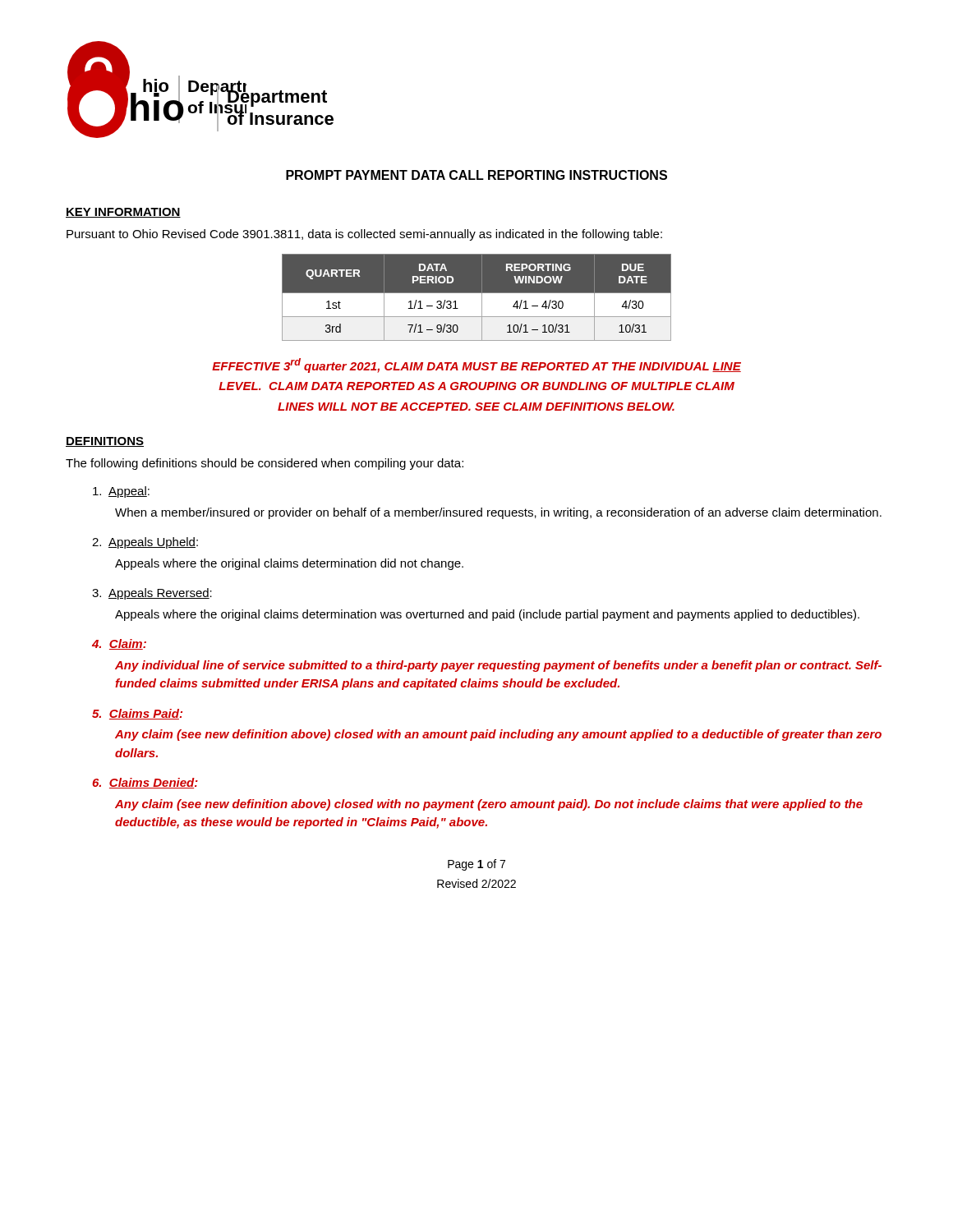Select the text block starting "3. Appeals Reversed: Appeals where the original claims"
Viewport: 953px width, 1232px height.
[490, 604]
